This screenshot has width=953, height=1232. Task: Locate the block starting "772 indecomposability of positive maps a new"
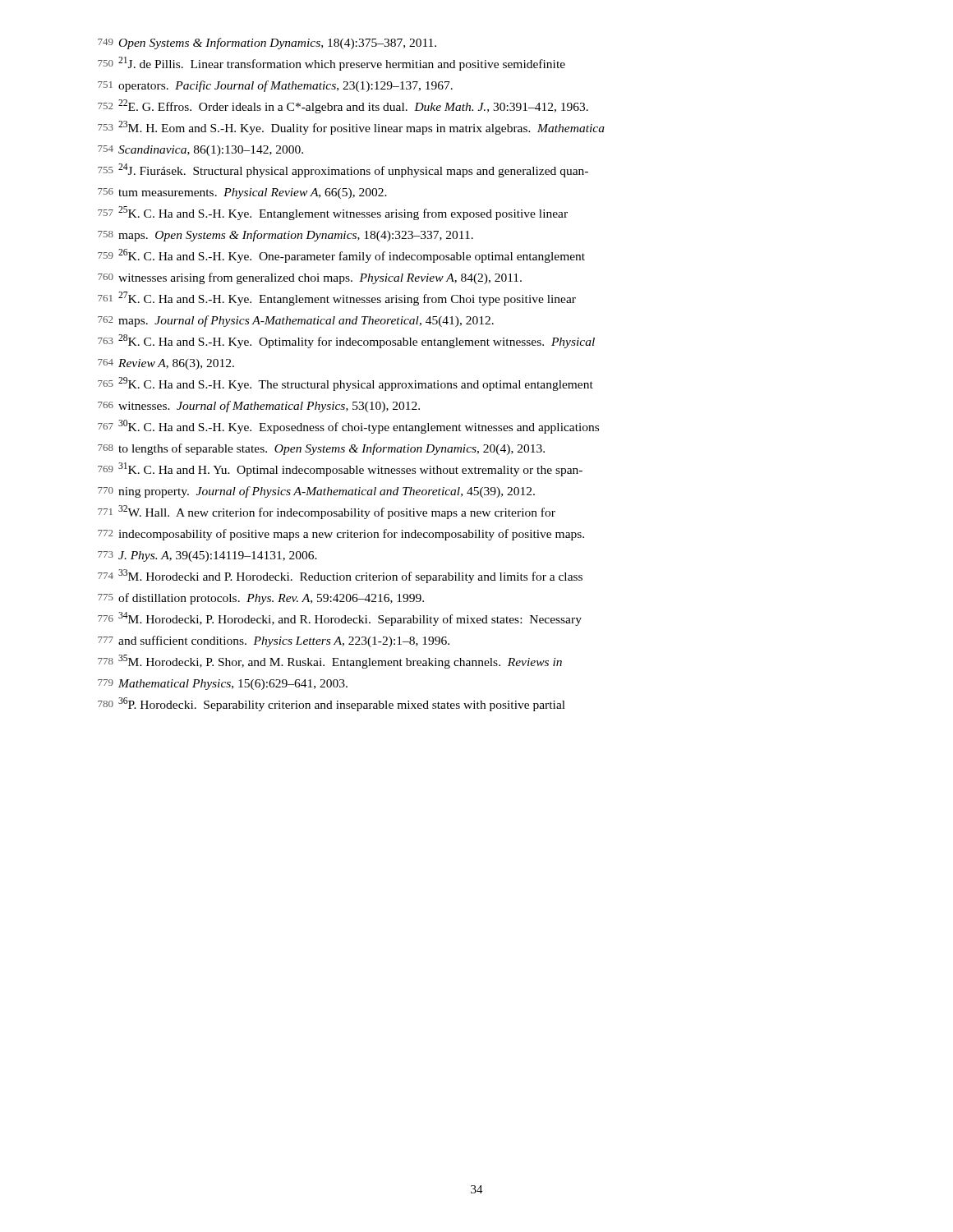(x=476, y=534)
